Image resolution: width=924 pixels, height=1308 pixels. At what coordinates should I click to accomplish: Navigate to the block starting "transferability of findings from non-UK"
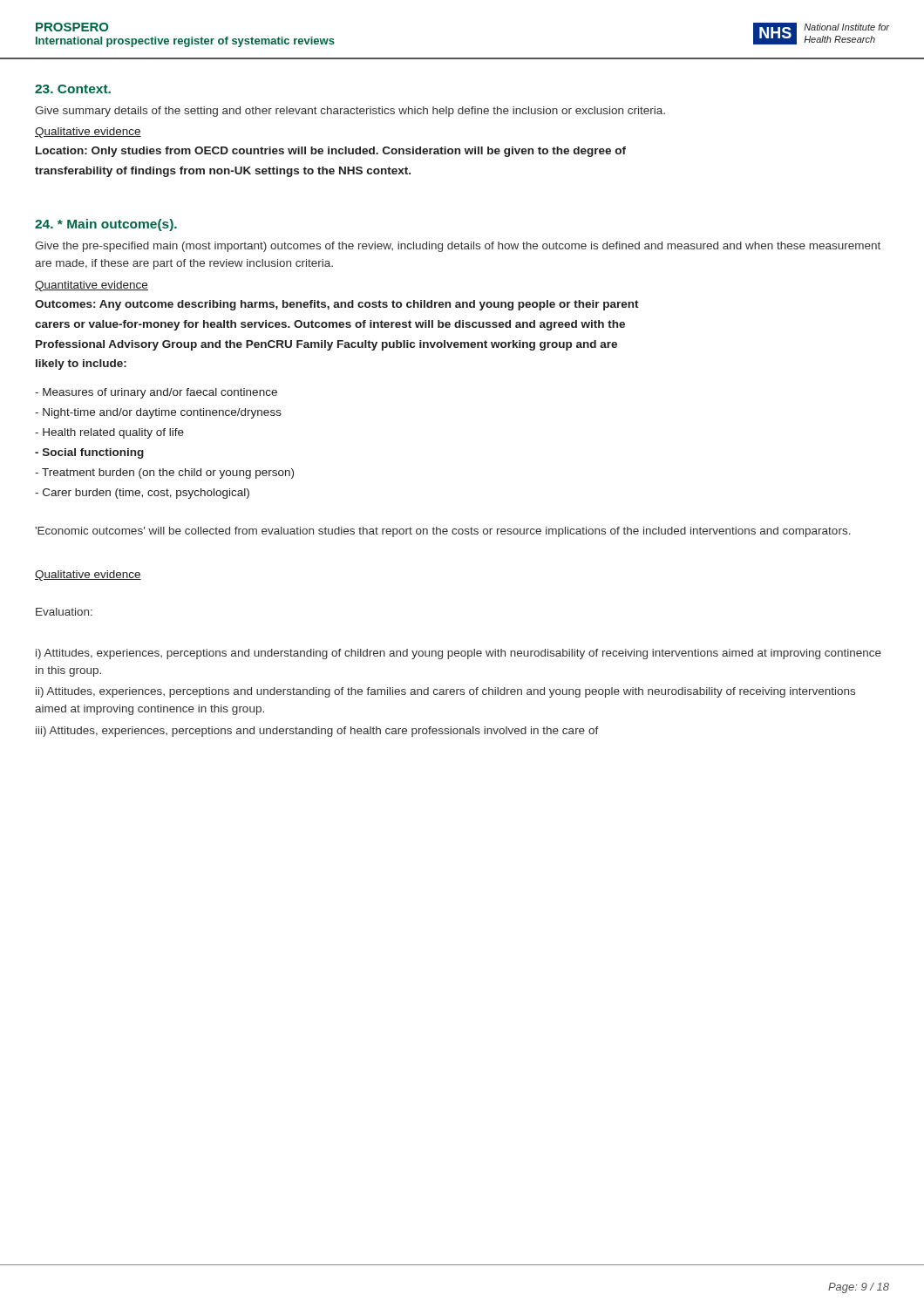click(x=223, y=171)
